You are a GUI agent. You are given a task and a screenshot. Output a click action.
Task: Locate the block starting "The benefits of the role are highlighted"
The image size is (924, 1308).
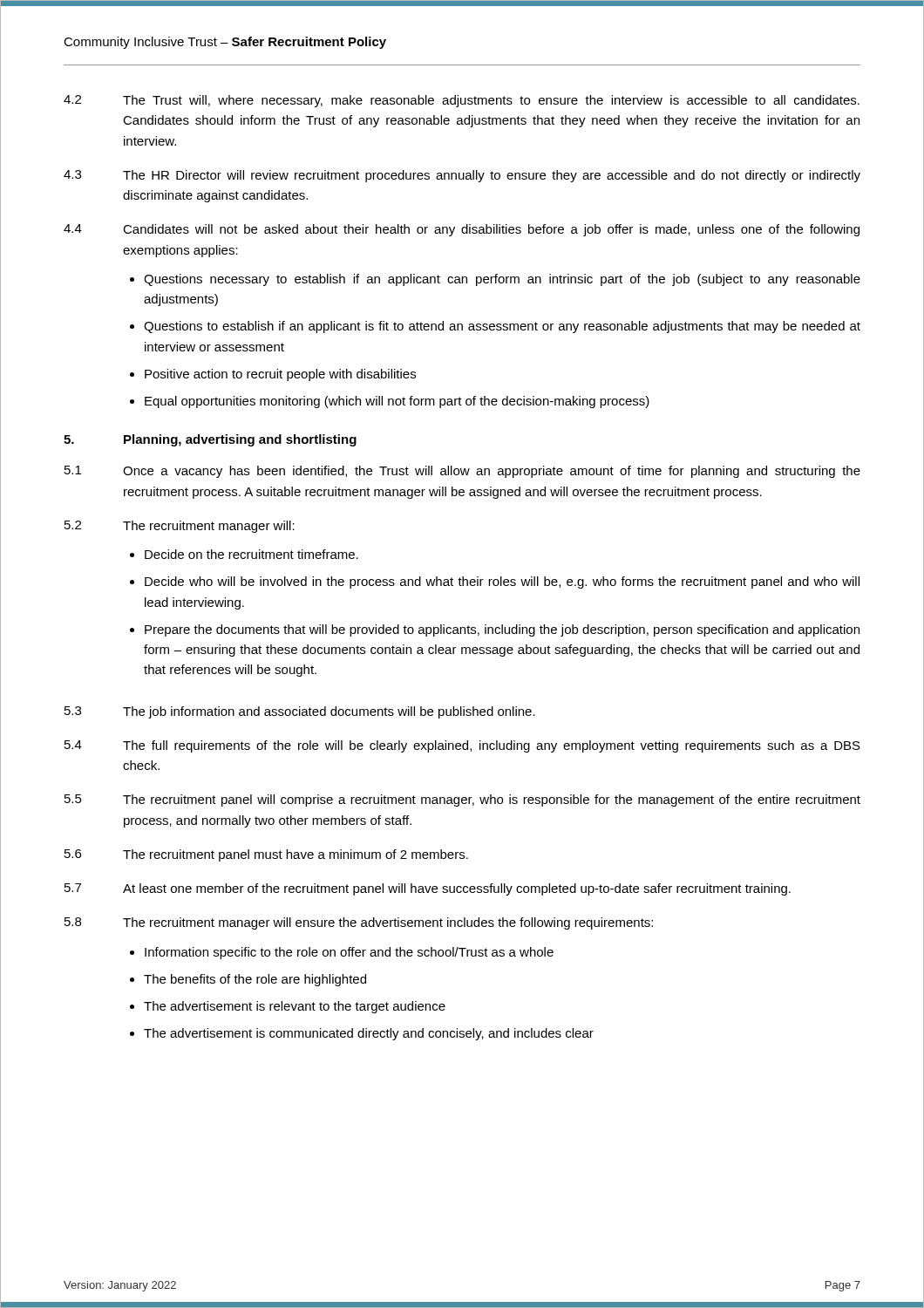[x=255, y=979]
